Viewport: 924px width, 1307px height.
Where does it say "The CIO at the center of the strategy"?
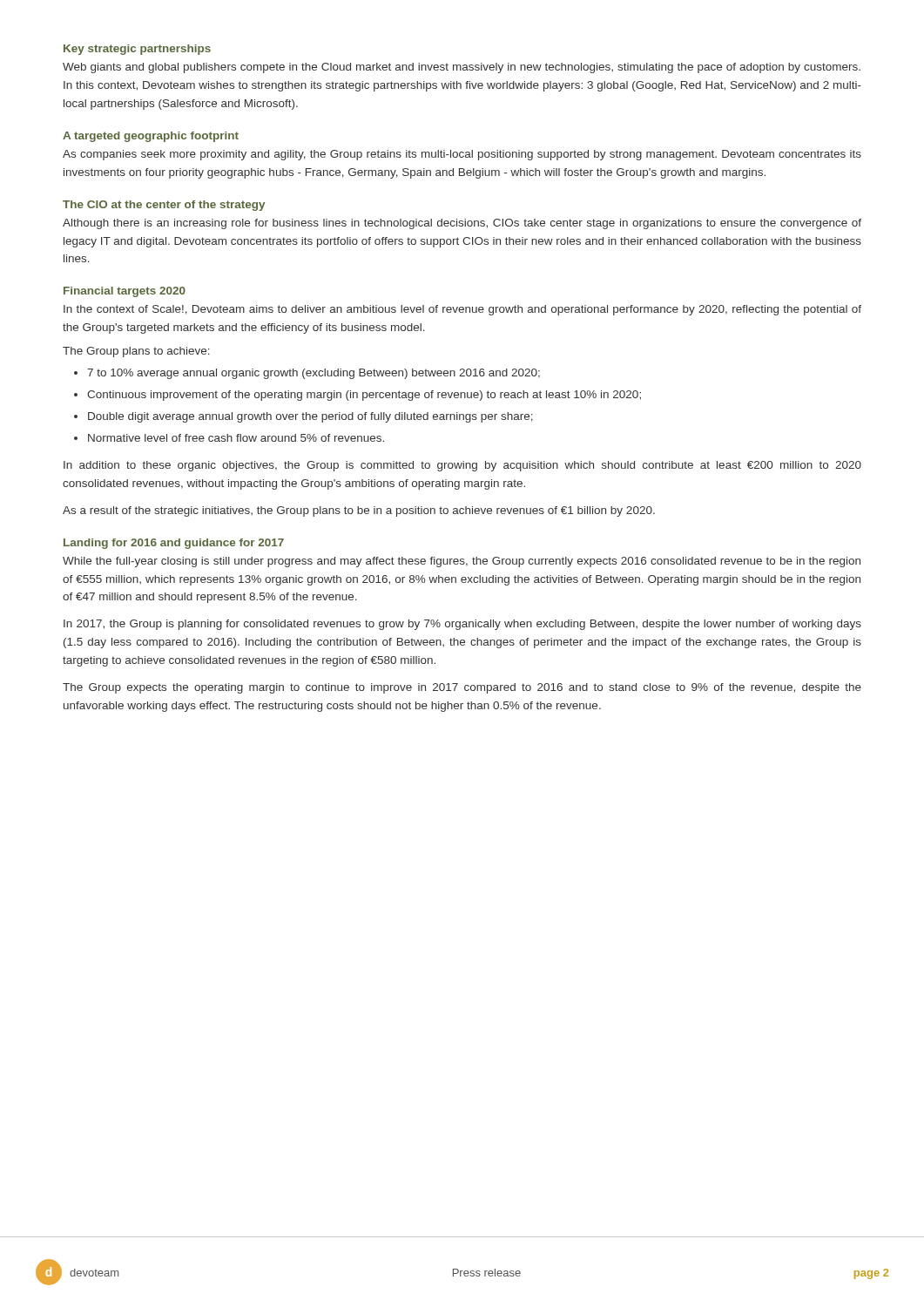(x=164, y=204)
